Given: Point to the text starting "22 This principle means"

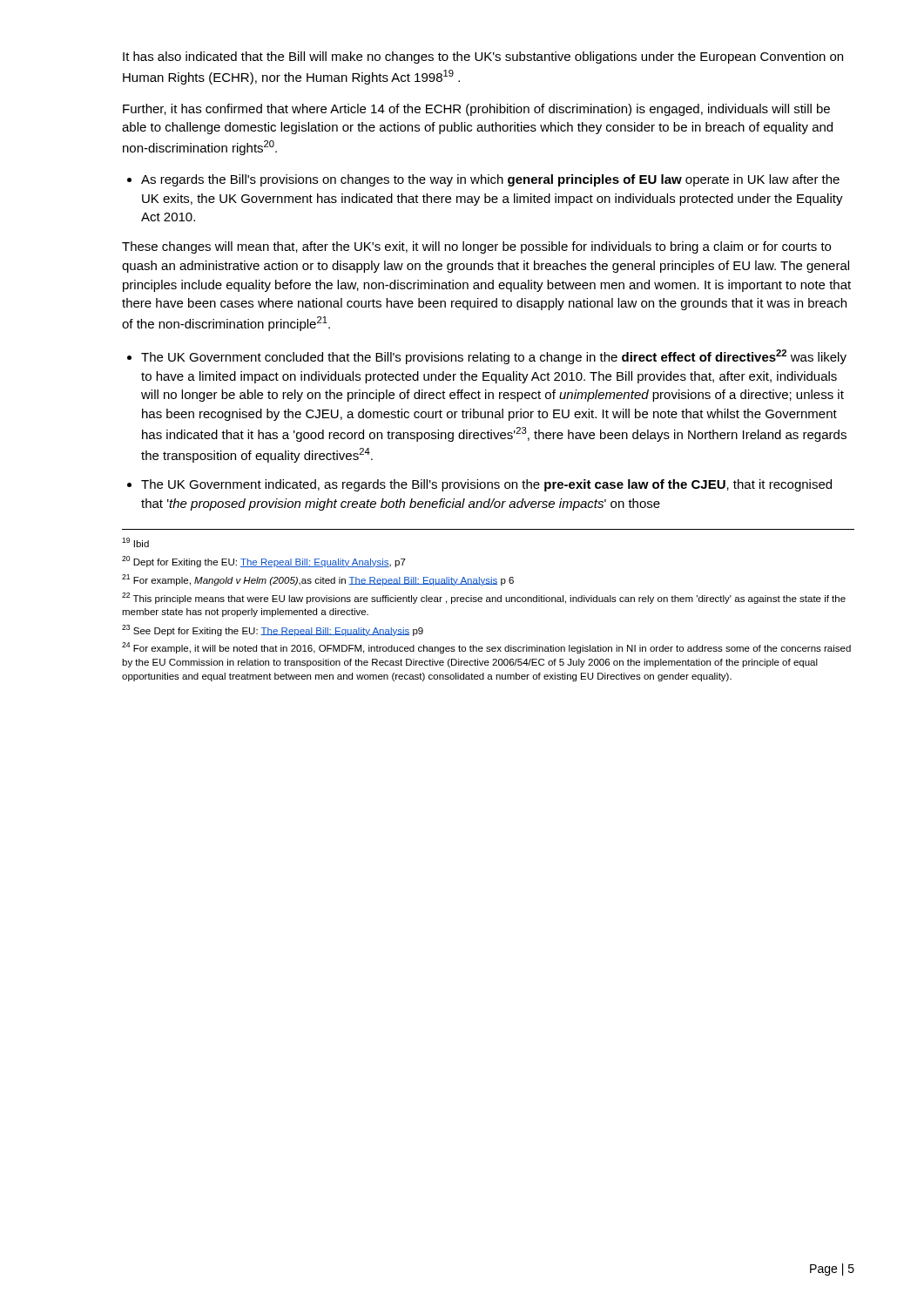Looking at the screenshot, I should pos(488,604).
